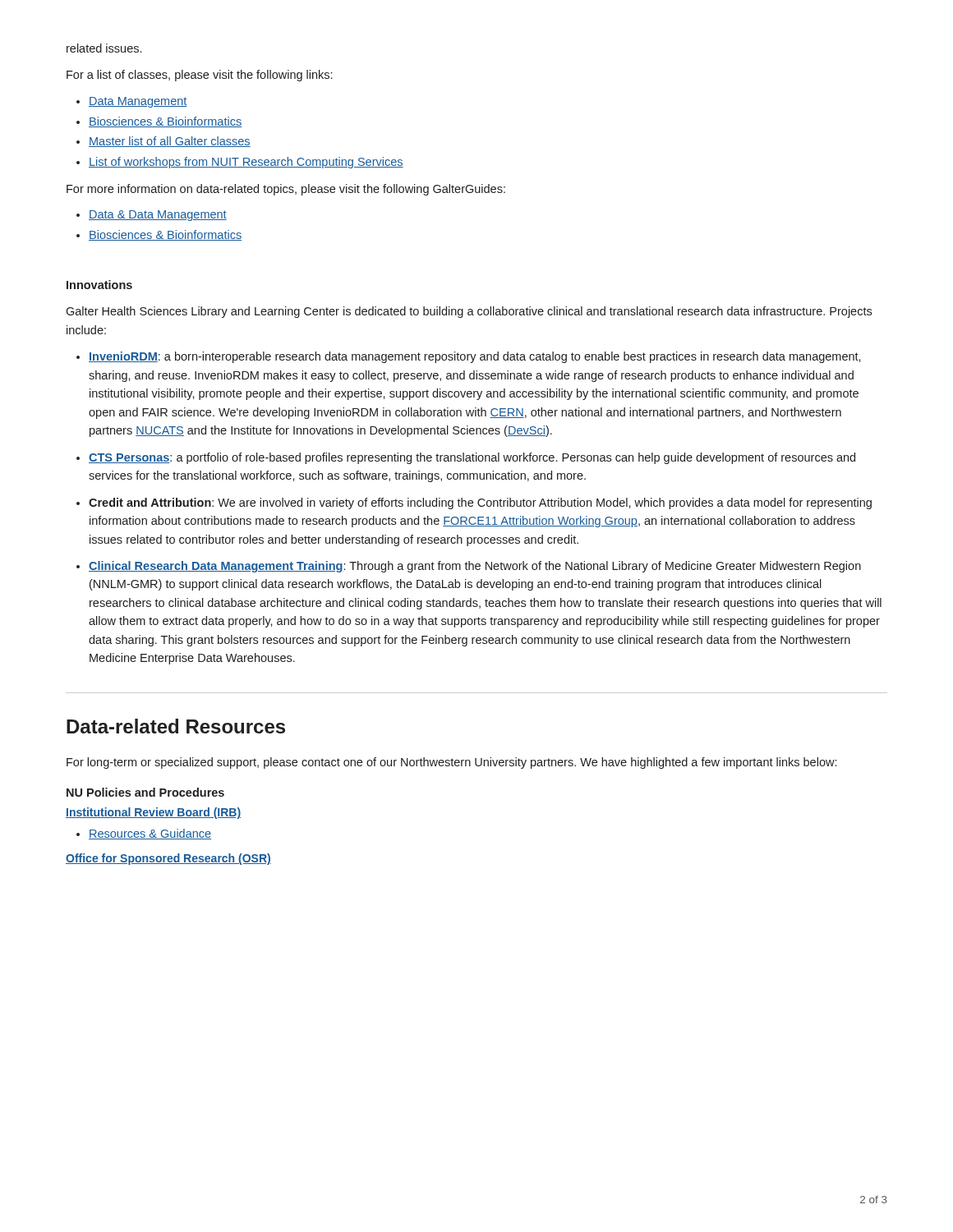
Task: Find the element starting "For a list of classes, please visit"
Action: (199, 76)
